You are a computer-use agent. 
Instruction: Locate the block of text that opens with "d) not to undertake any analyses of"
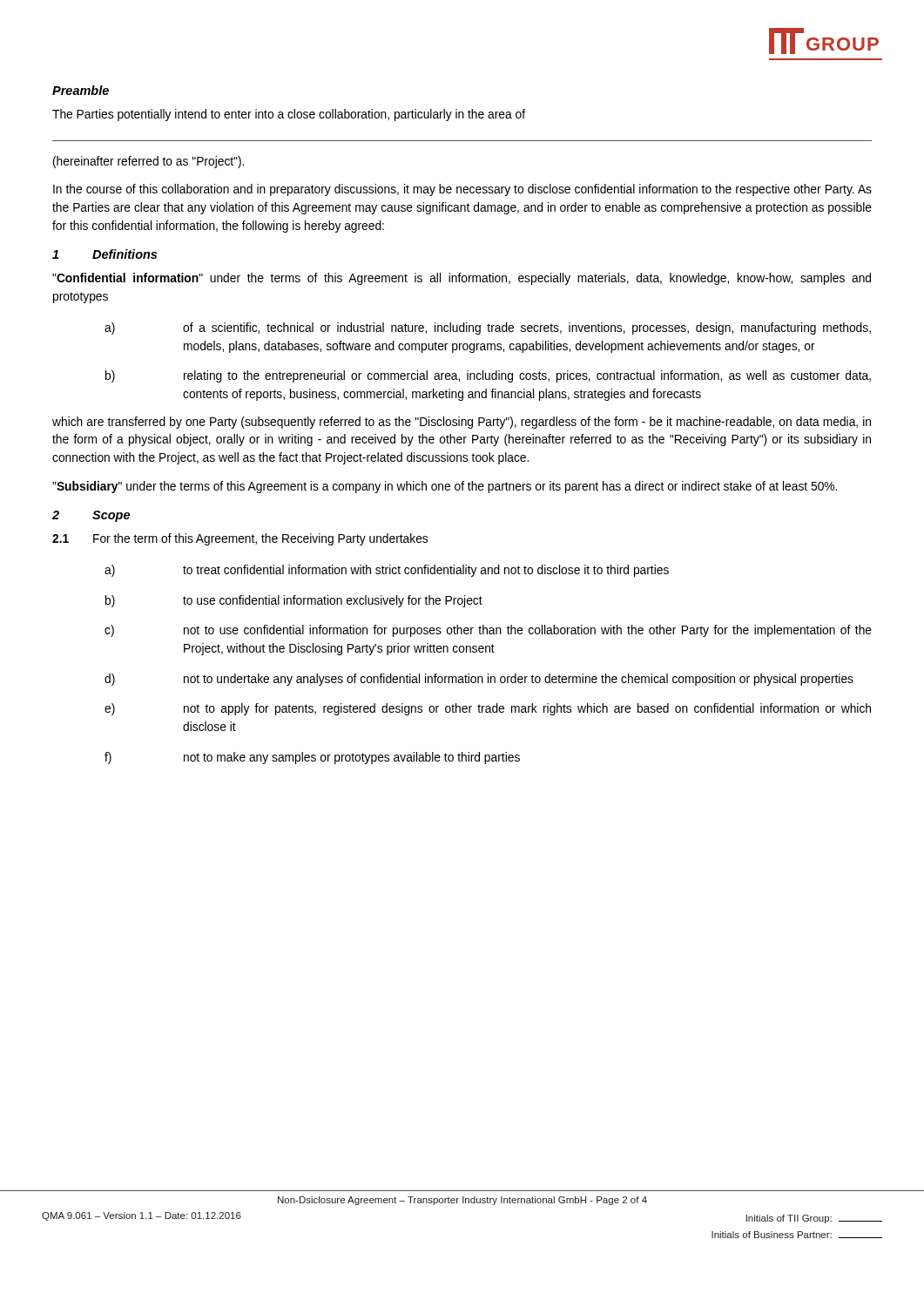click(x=462, y=680)
